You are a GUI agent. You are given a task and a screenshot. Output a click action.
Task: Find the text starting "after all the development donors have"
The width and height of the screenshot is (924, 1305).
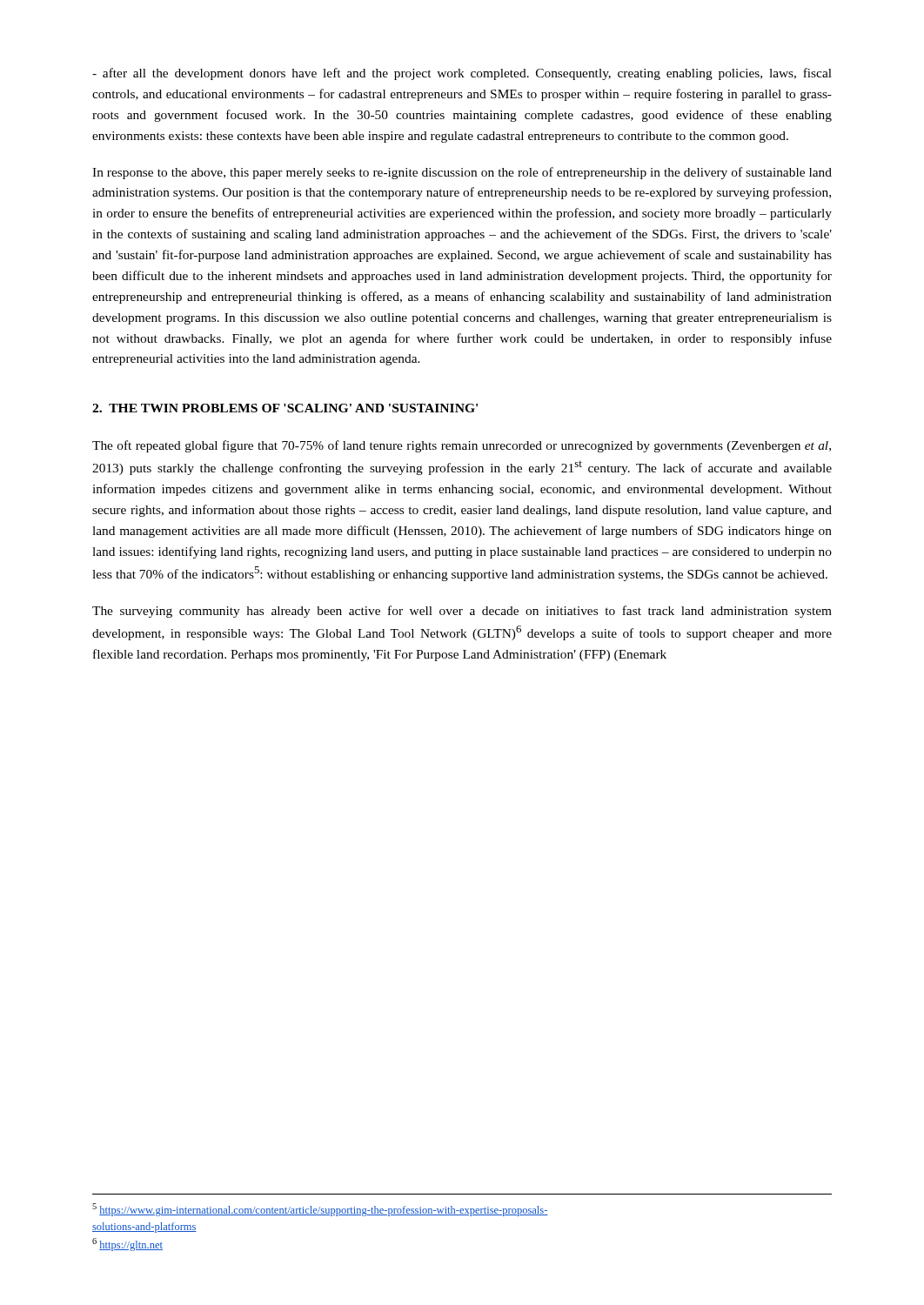462,104
